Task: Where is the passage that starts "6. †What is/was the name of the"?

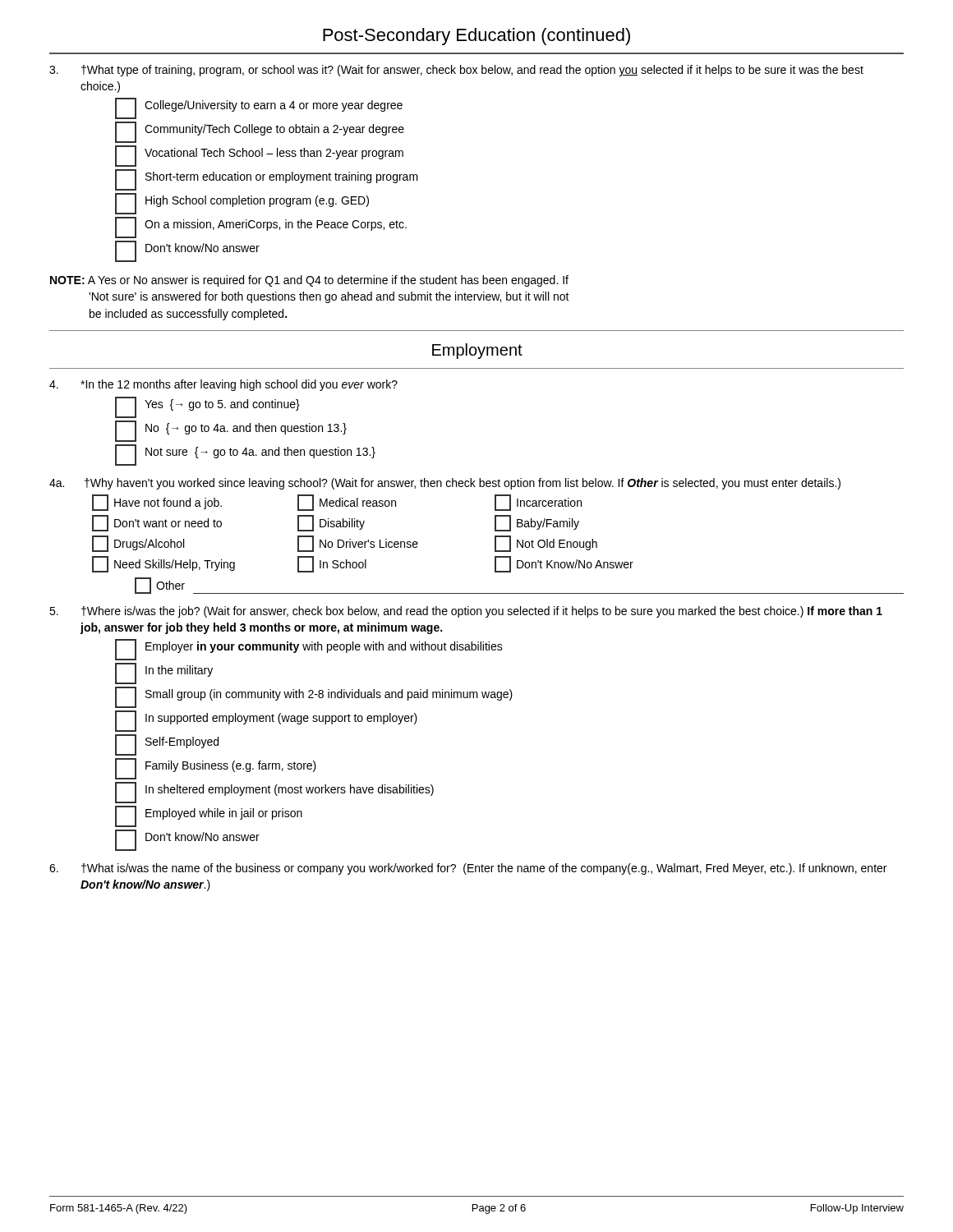Action: (x=476, y=877)
